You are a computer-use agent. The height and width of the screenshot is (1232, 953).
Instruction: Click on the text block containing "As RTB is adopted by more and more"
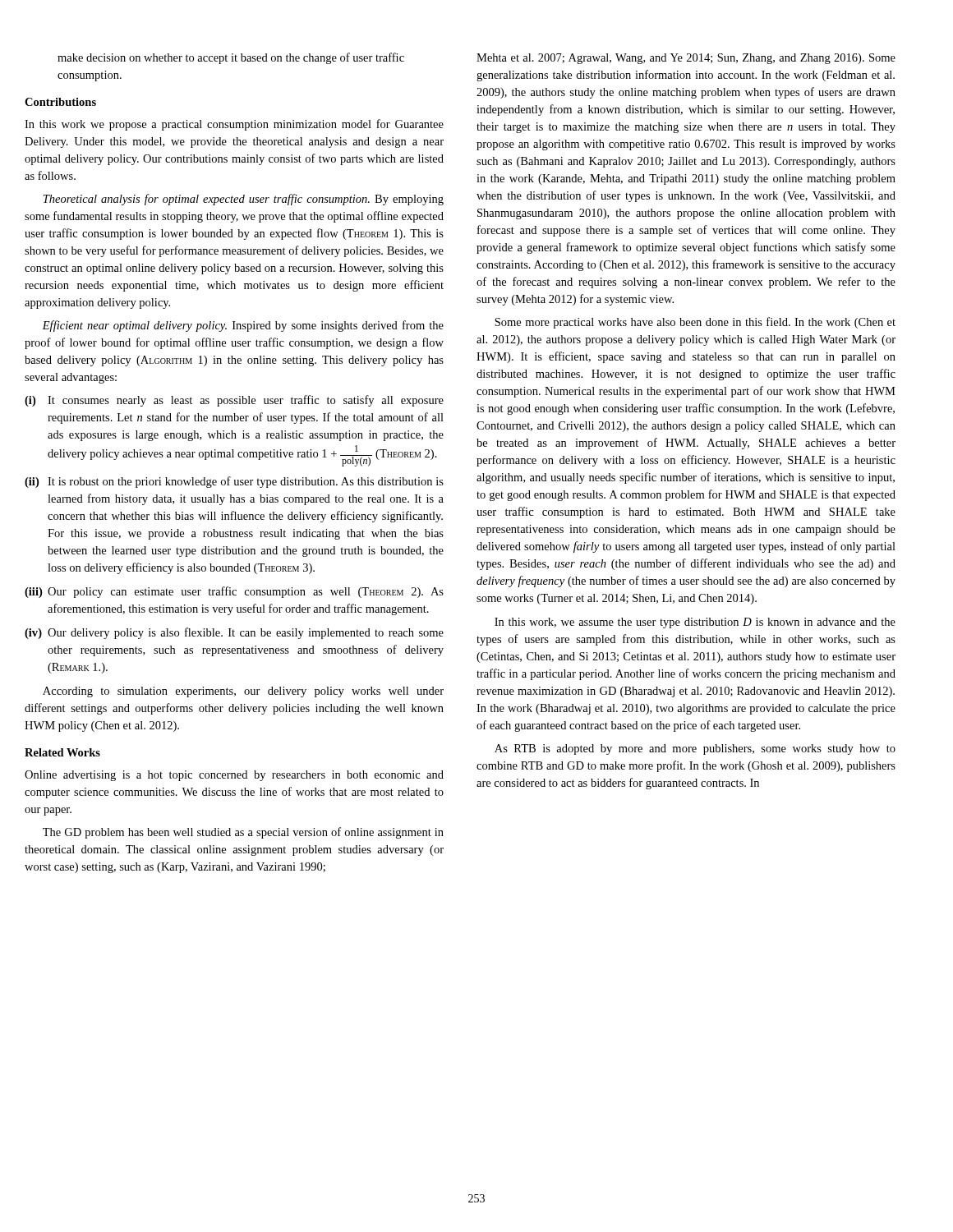tap(686, 766)
